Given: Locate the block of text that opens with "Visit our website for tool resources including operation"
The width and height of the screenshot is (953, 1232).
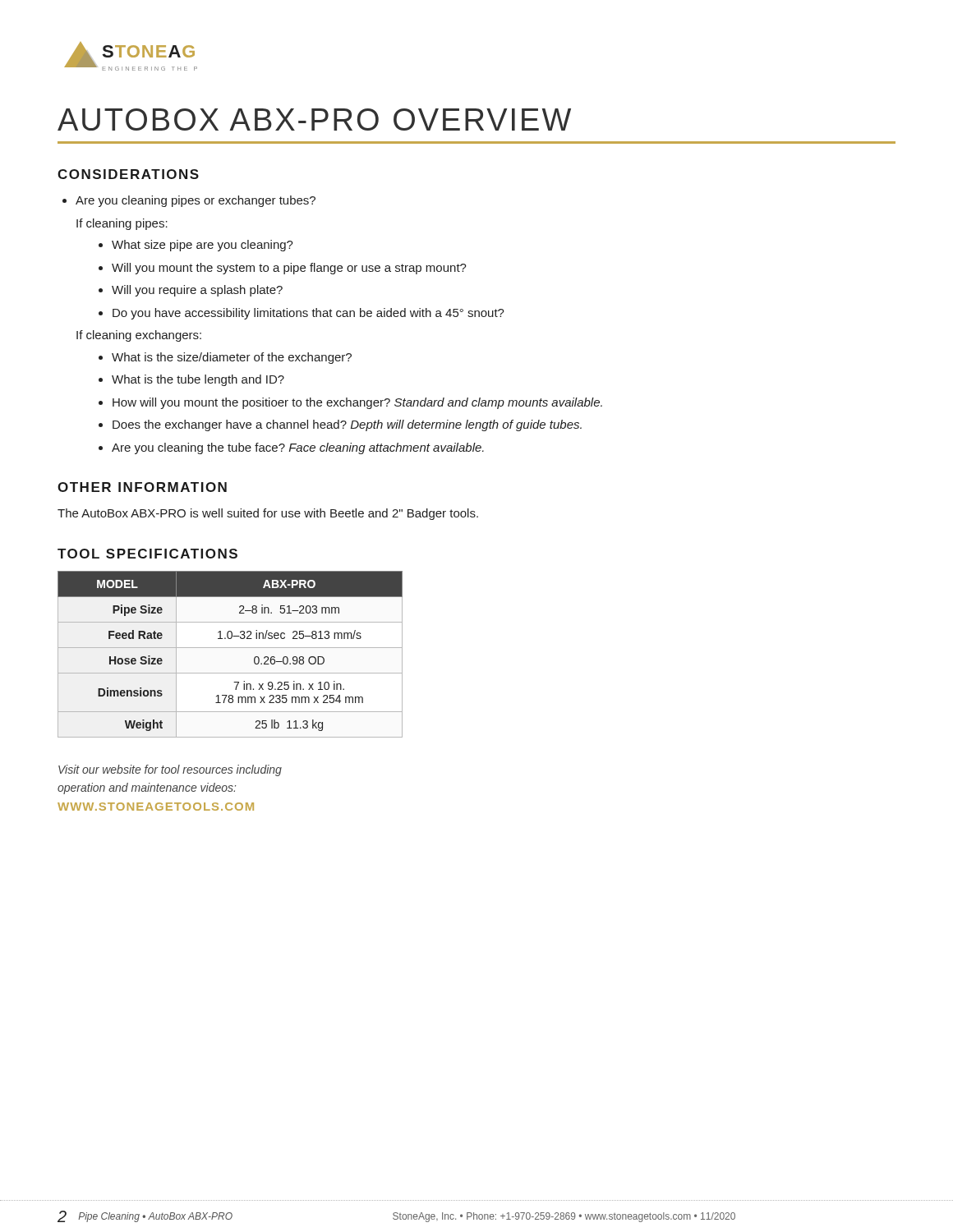Looking at the screenshot, I should (170, 770).
